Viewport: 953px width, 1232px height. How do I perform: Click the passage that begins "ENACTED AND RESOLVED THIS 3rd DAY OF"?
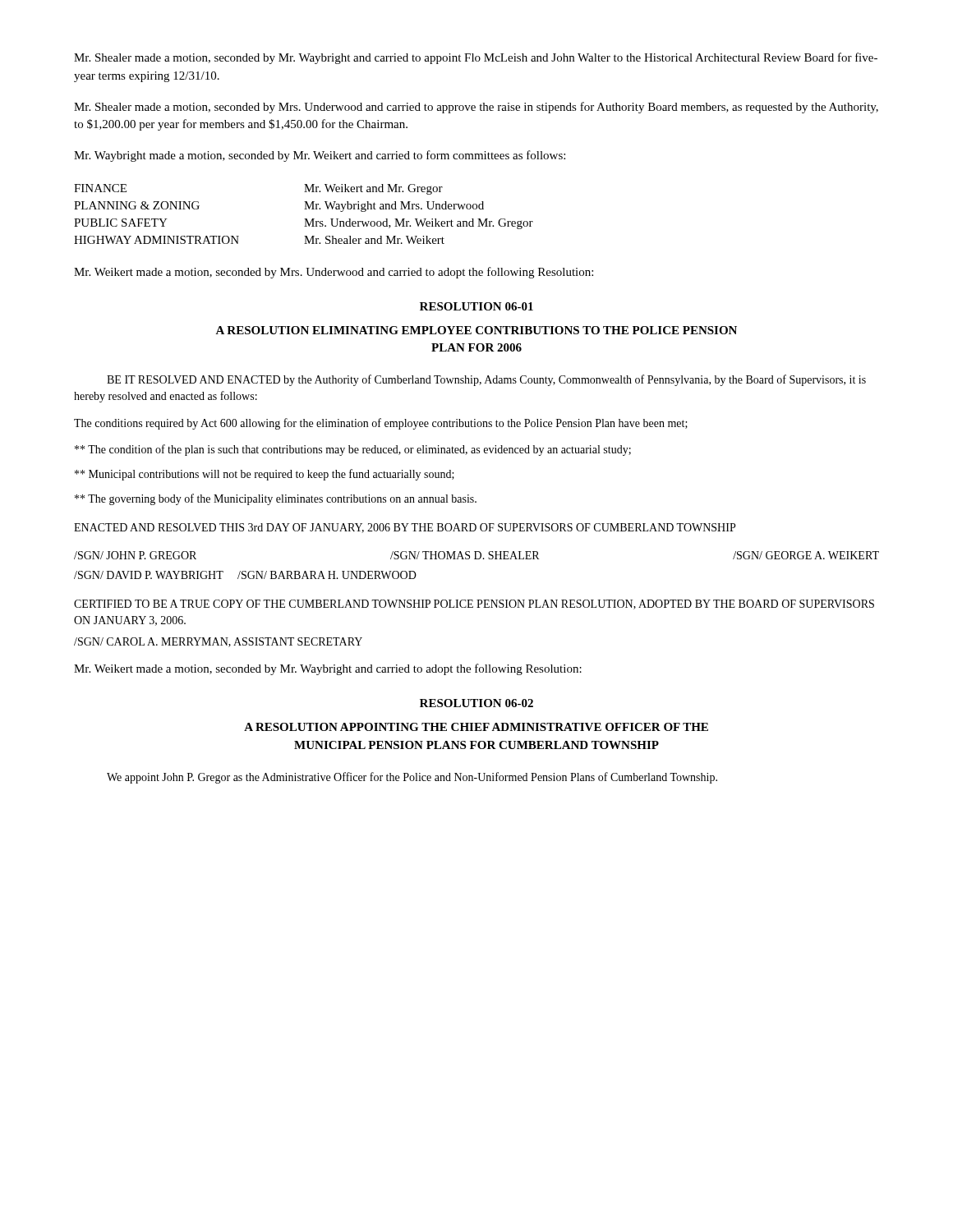(x=405, y=528)
